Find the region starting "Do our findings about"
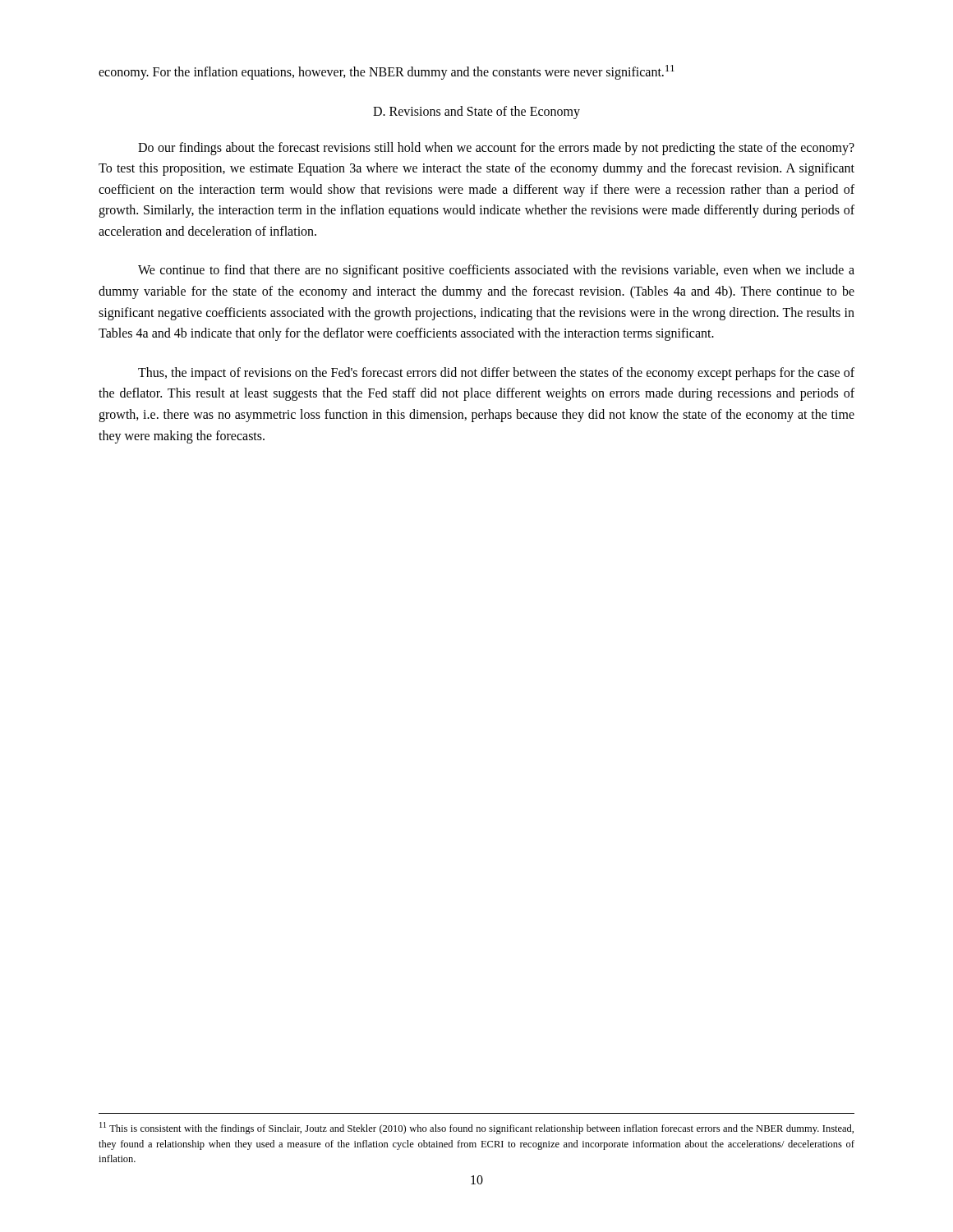This screenshot has height=1232, width=953. 476,189
